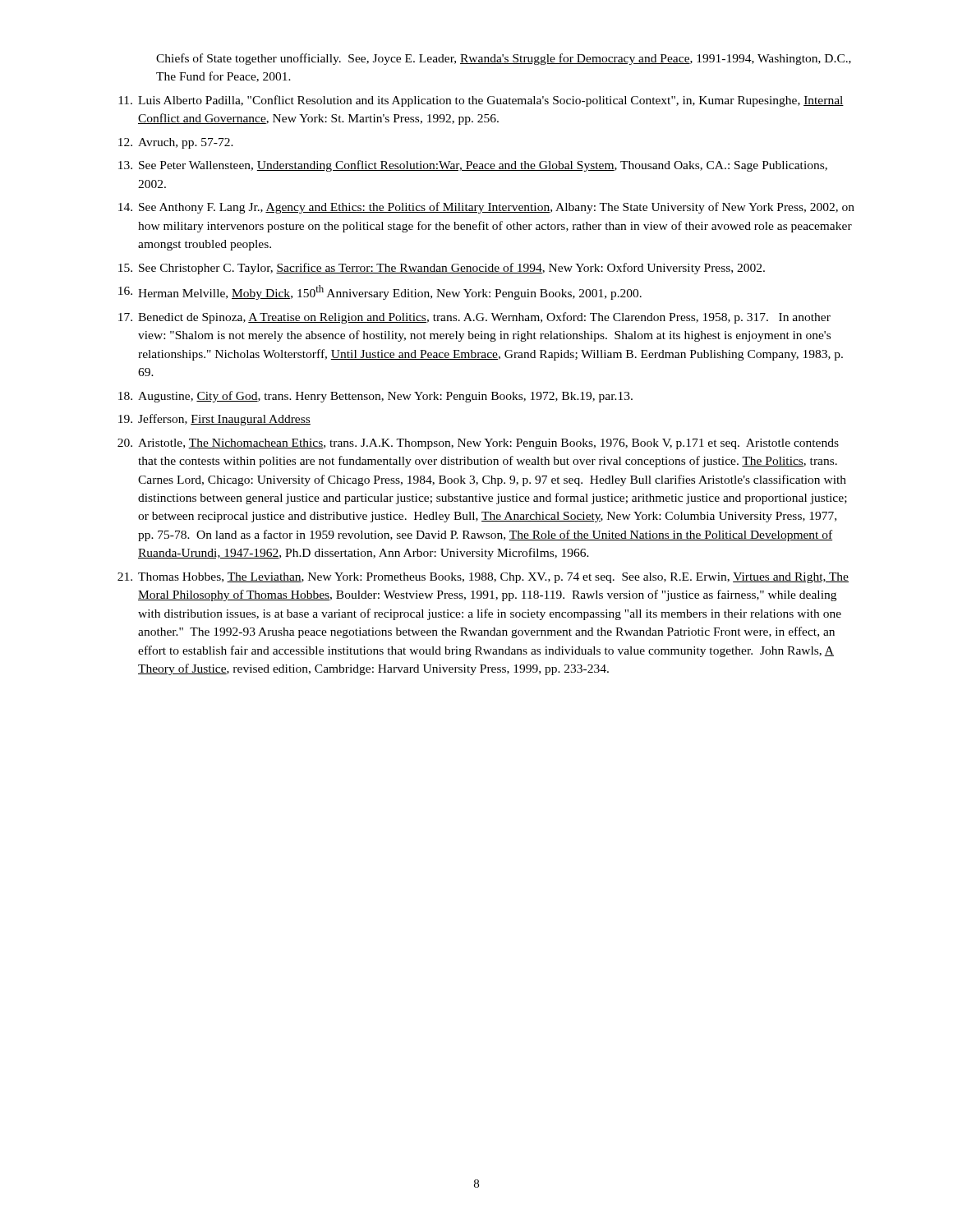The image size is (953, 1232).
Task: Find the list item that reads "20. Aristotle, The Nichomachean"
Action: 481,498
